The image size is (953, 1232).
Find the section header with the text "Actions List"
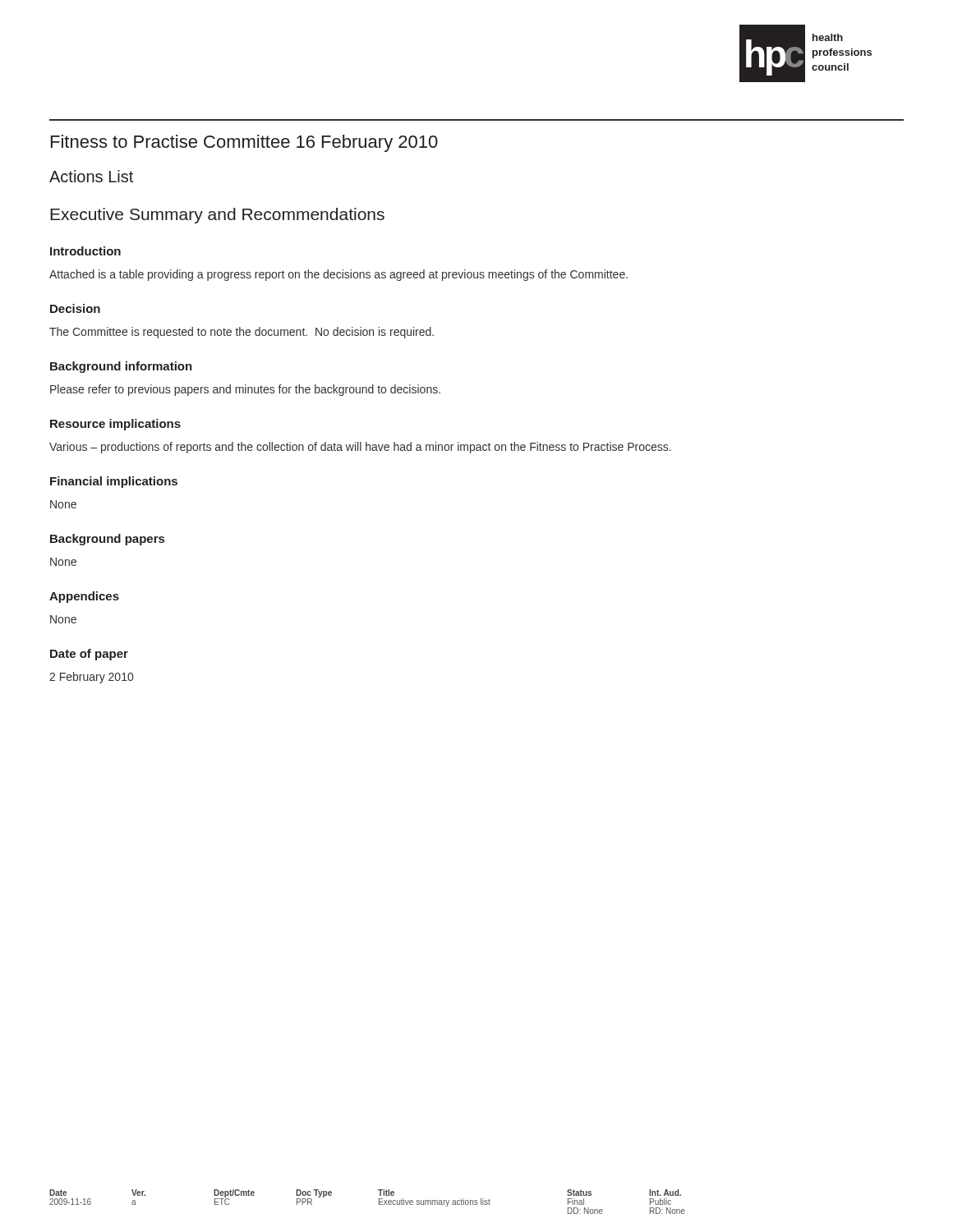[x=91, y=177]
